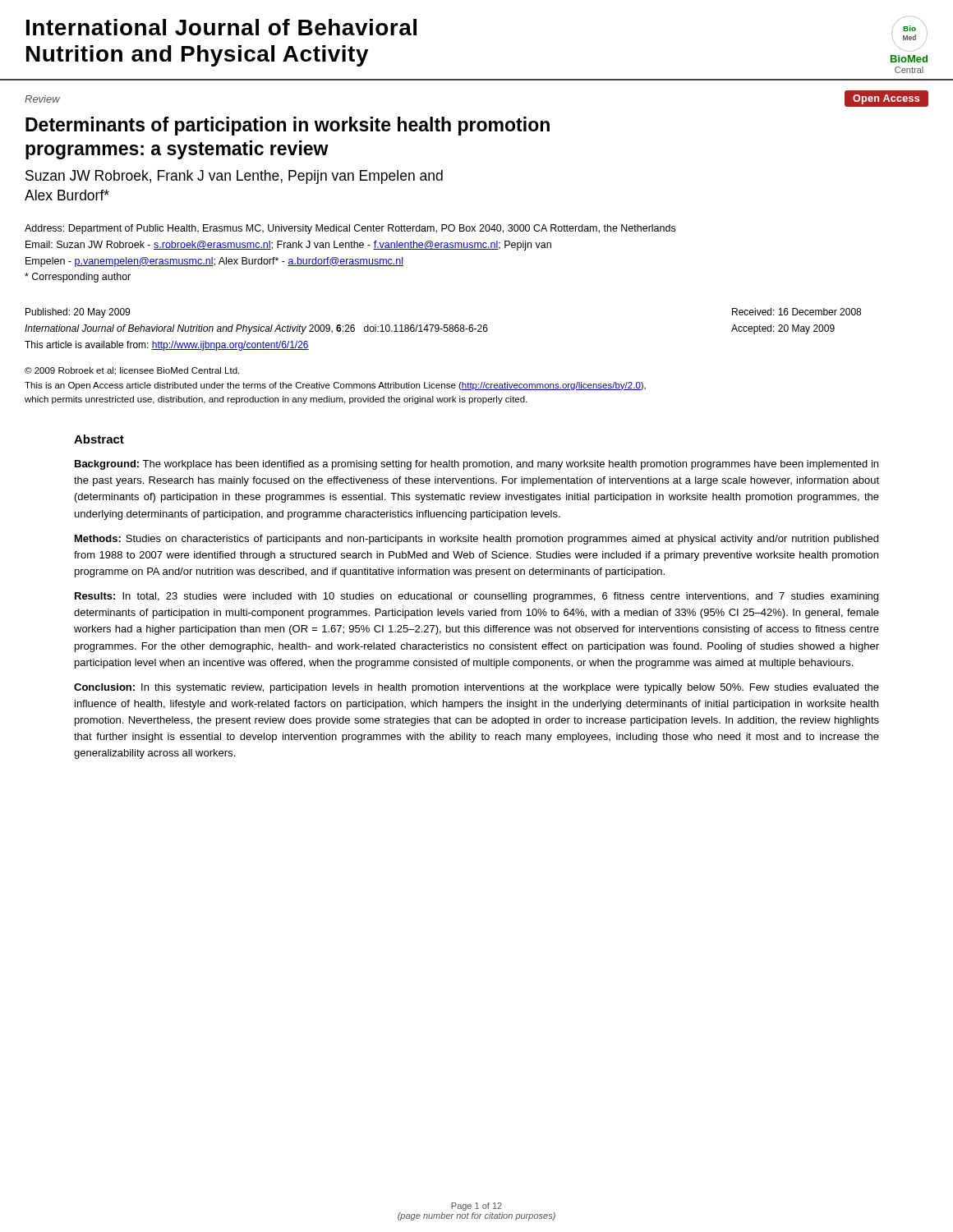Locate the passage starting "International Journal of BehavioralNutrition and Physical"
953x1232 pixels.
403,41
